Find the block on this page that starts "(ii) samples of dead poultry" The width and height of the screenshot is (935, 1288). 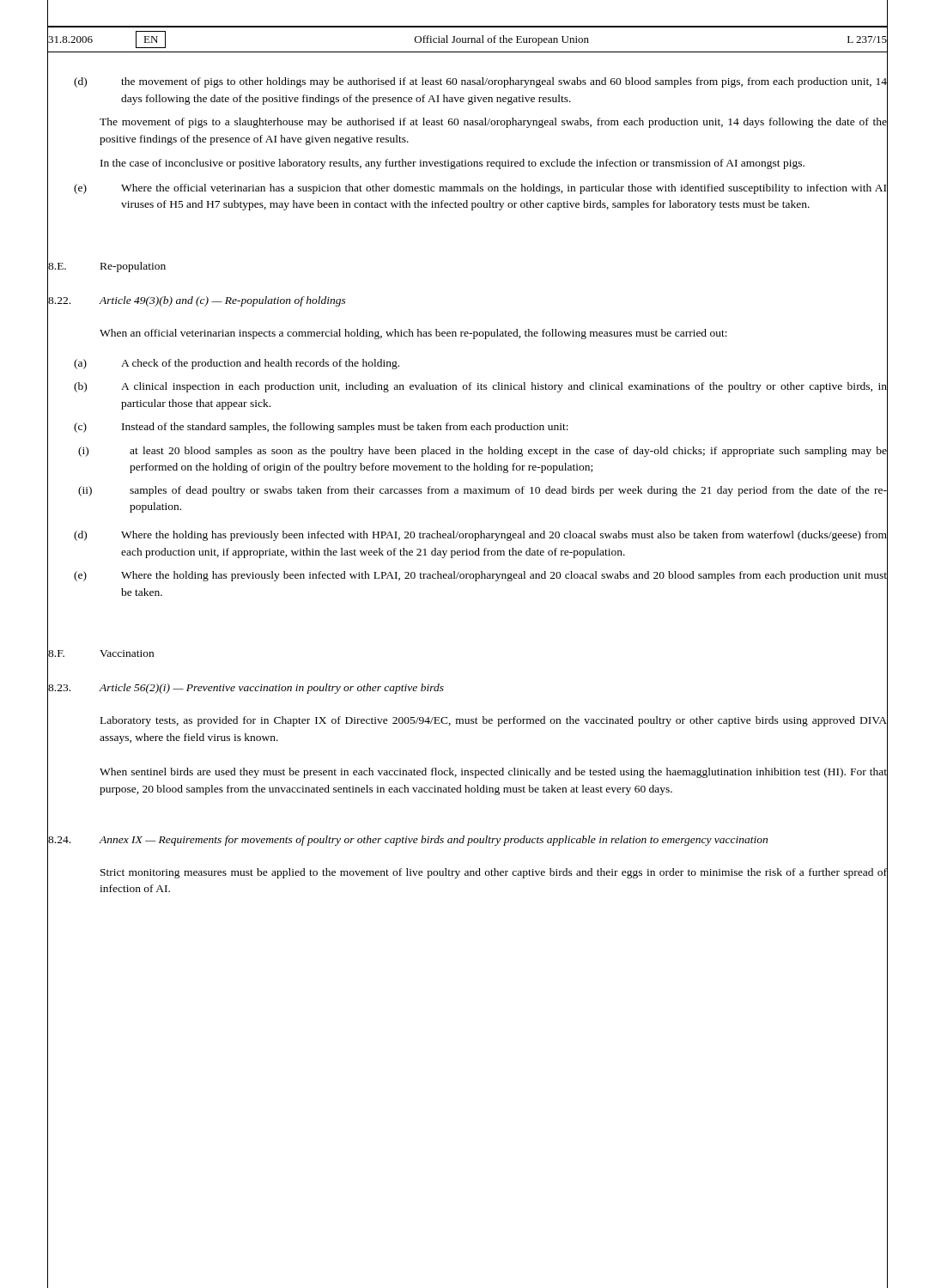468,498
